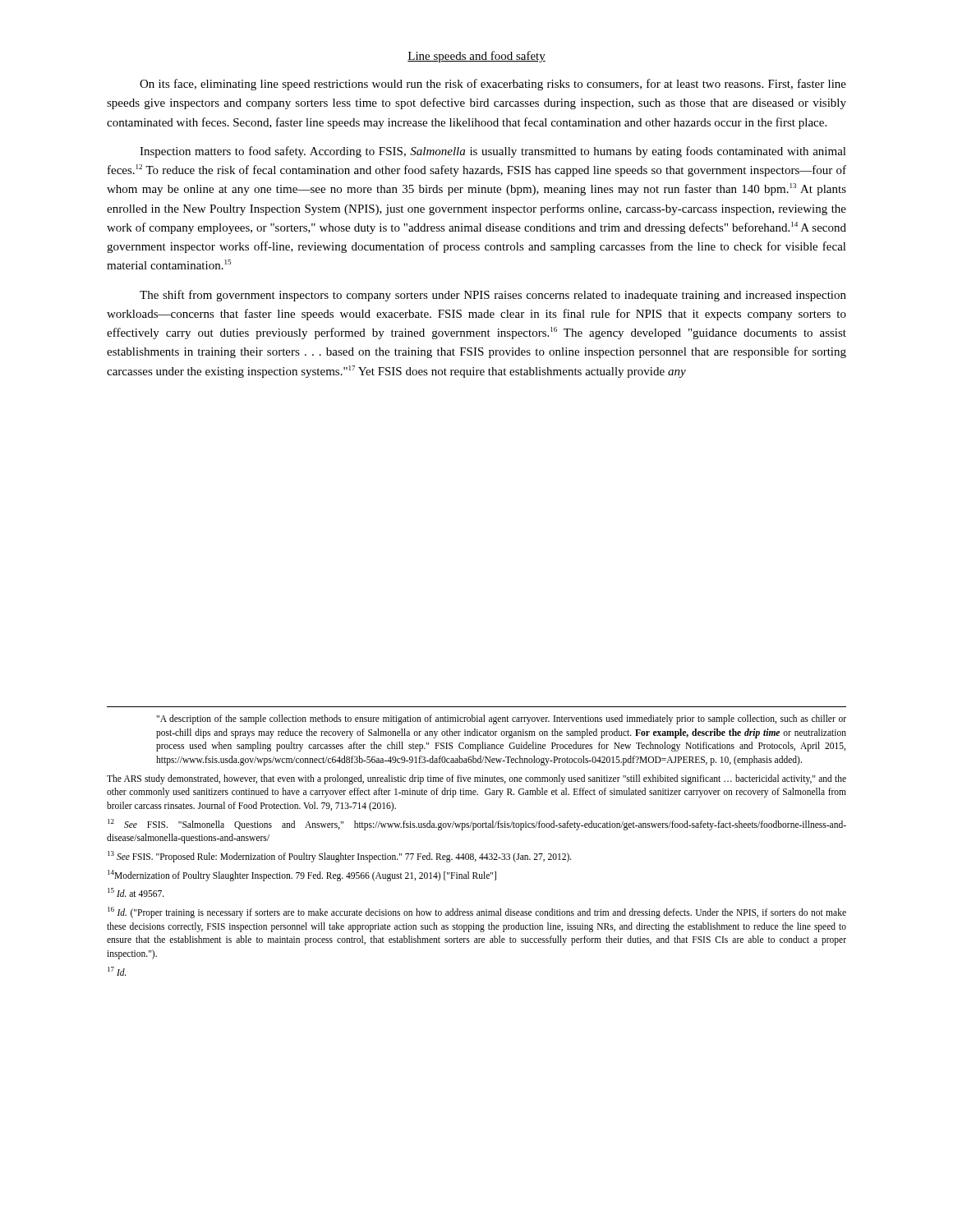The height and width of the screenshot is (1232, 953).
Task: Find the text block containing "On its face, eliminating"
Action: 476,103
